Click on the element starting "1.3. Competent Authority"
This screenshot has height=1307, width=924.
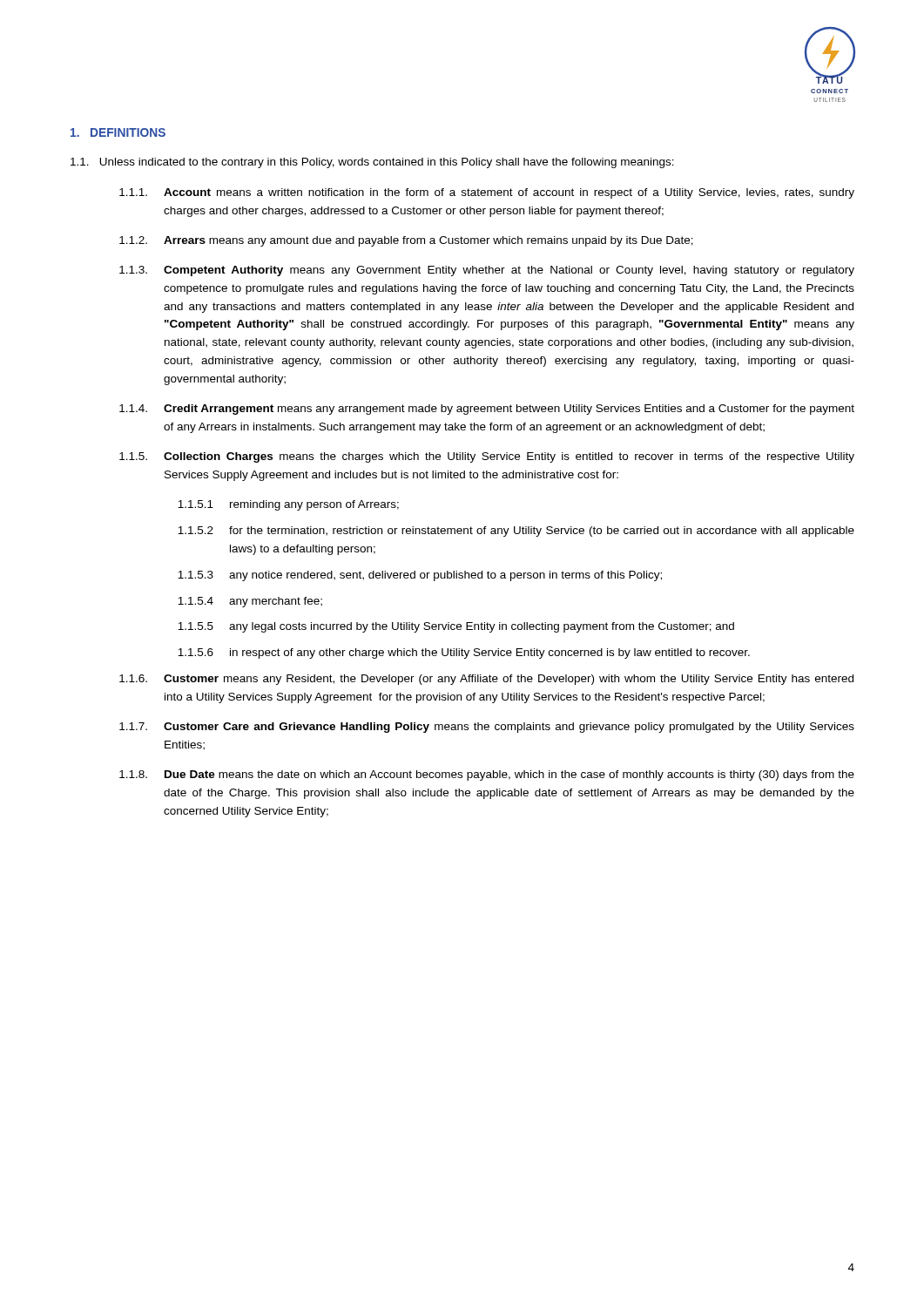click(462, 325)
